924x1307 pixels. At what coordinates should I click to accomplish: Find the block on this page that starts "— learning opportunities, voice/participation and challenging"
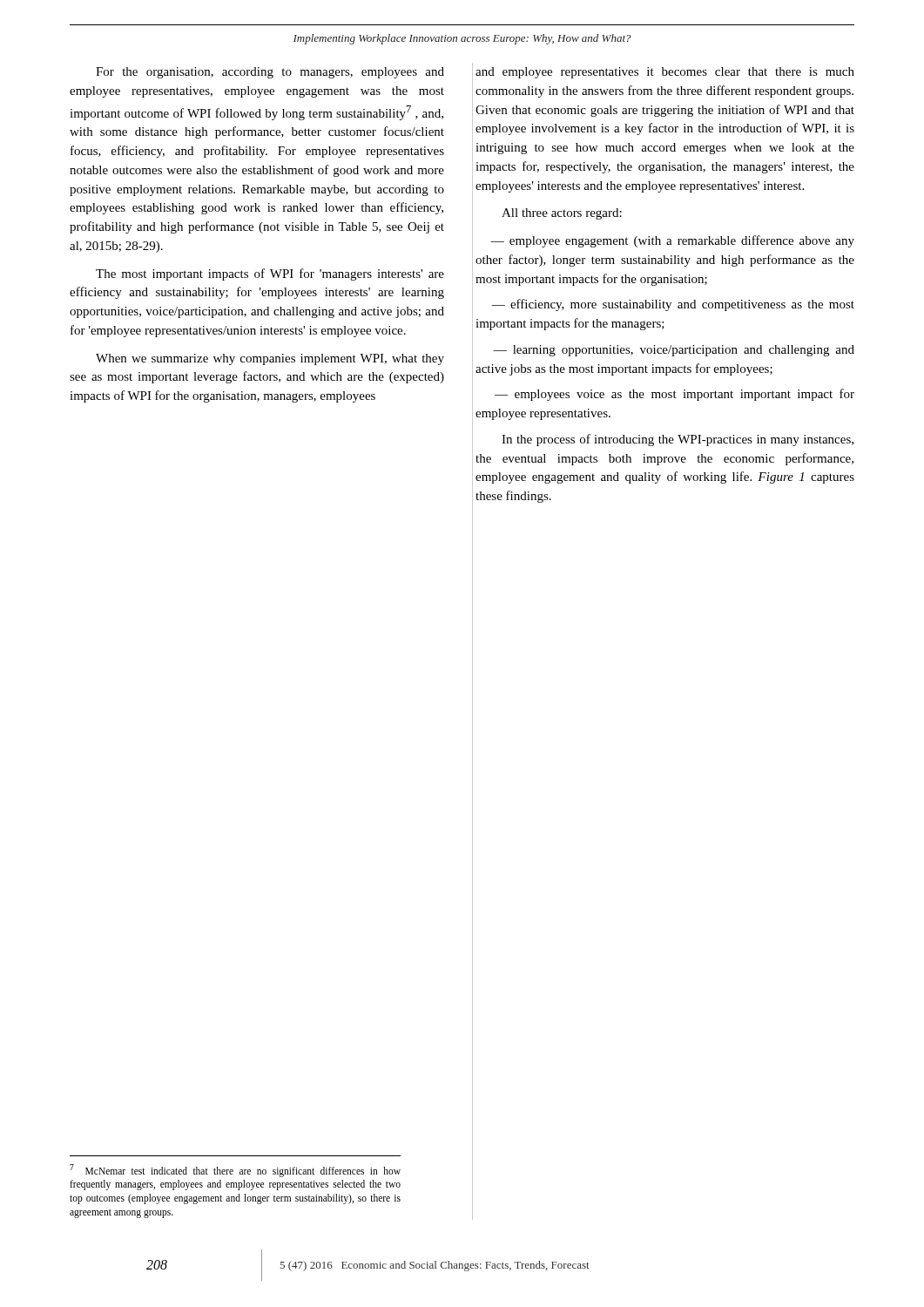point(665,359)
